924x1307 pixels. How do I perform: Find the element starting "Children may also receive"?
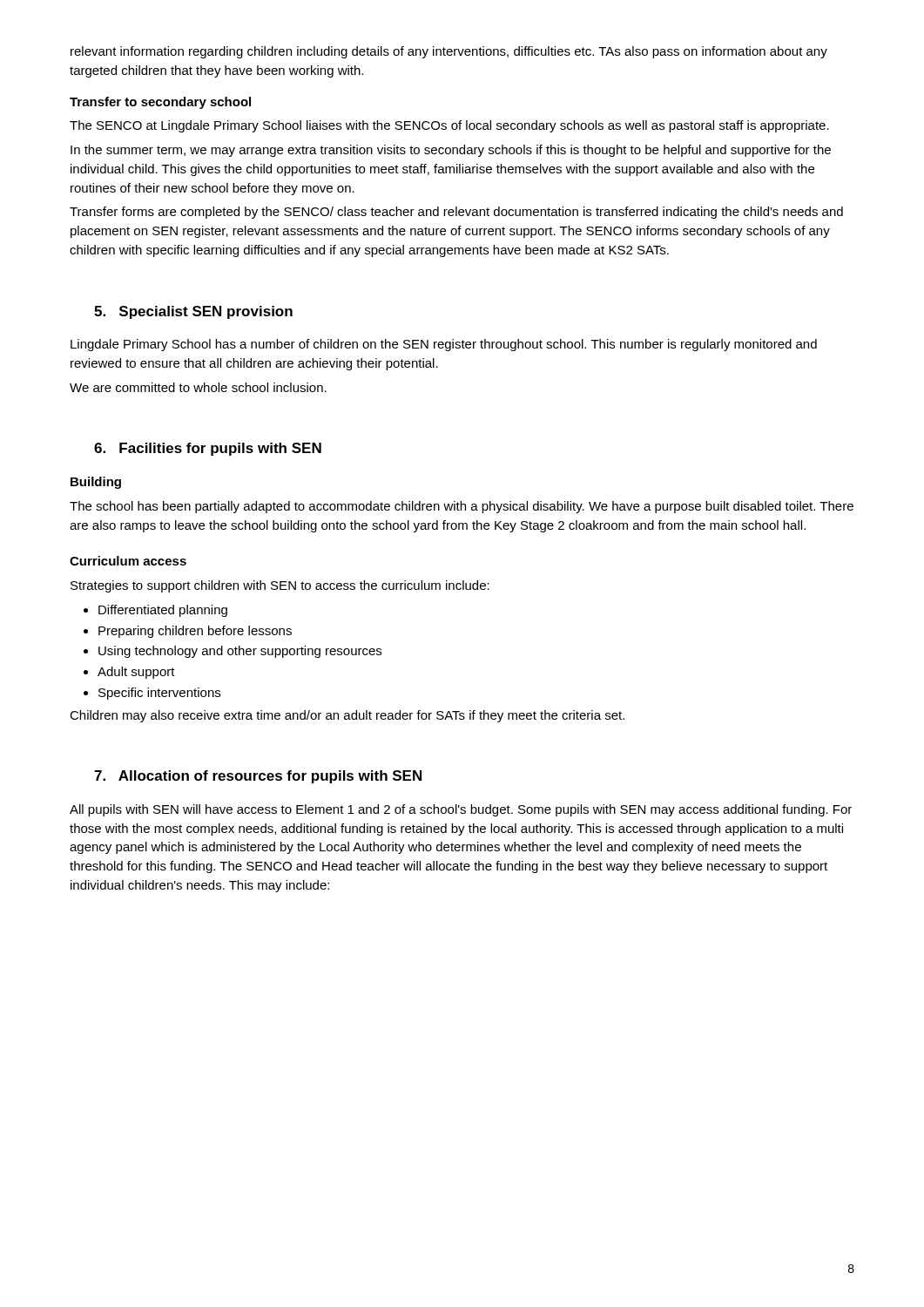pos(462,715)
